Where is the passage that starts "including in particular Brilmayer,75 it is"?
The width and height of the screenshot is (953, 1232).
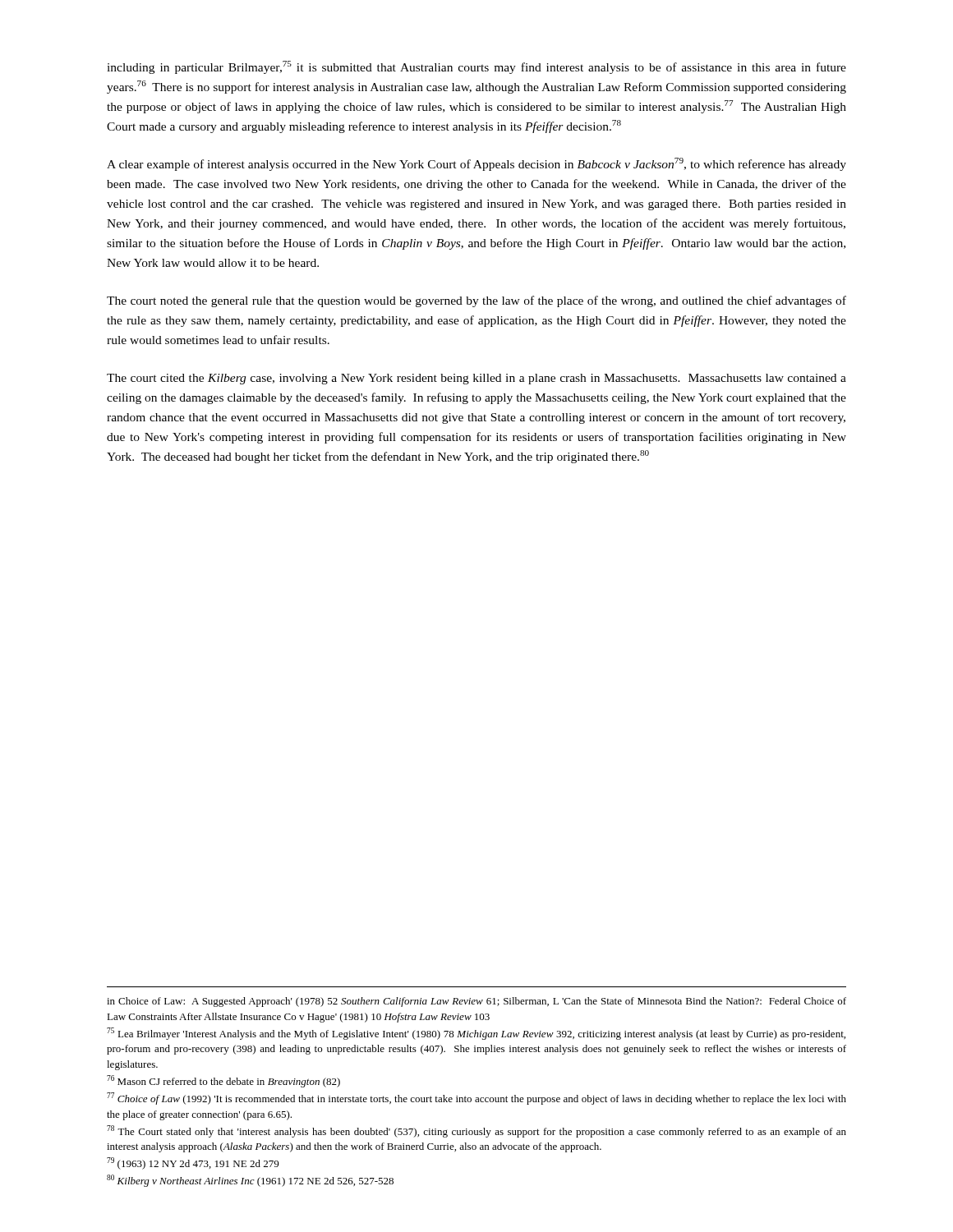476,96
